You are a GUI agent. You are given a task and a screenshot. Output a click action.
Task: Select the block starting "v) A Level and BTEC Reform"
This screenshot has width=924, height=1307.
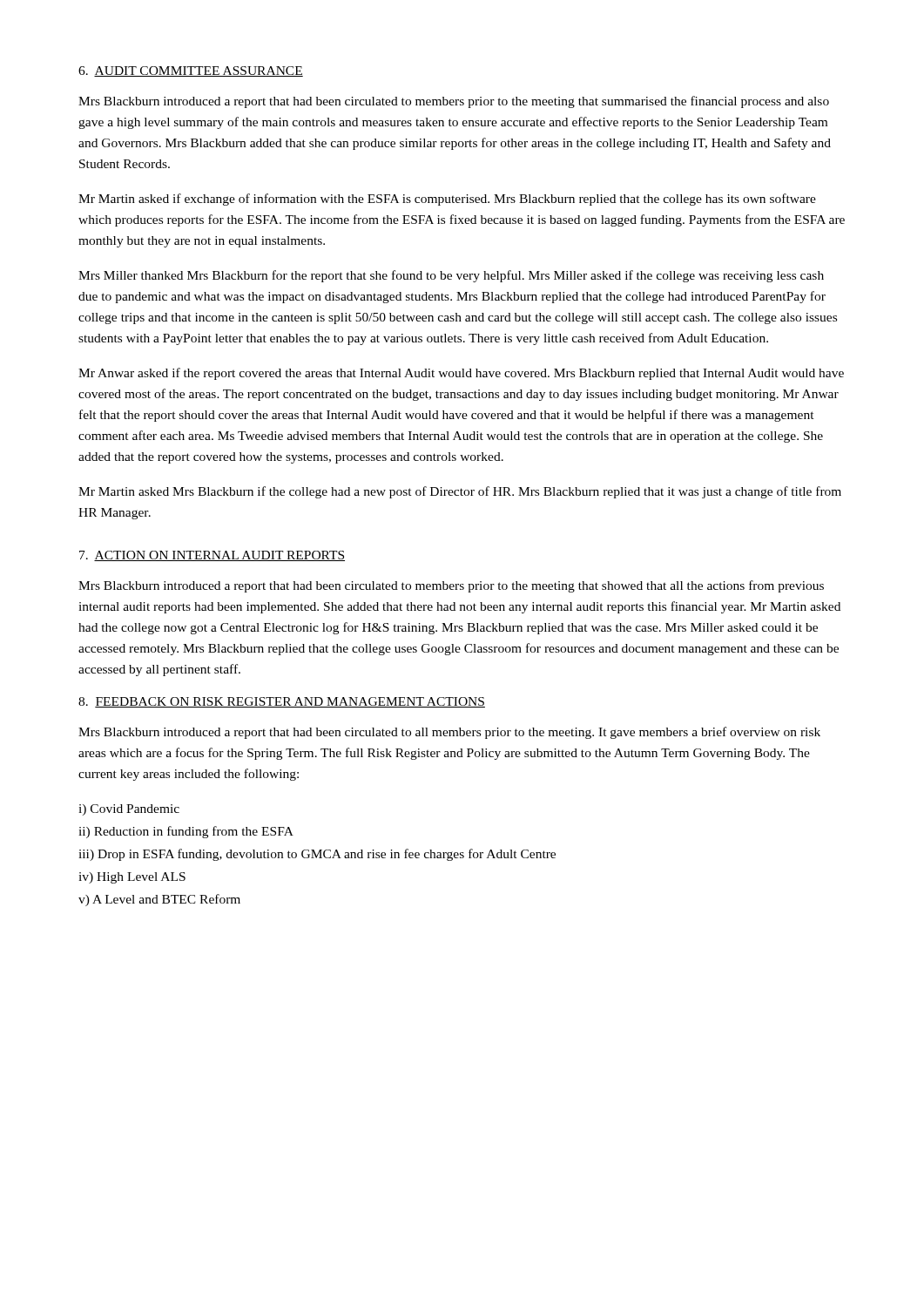pyautogui.click(x=160, y=899)
